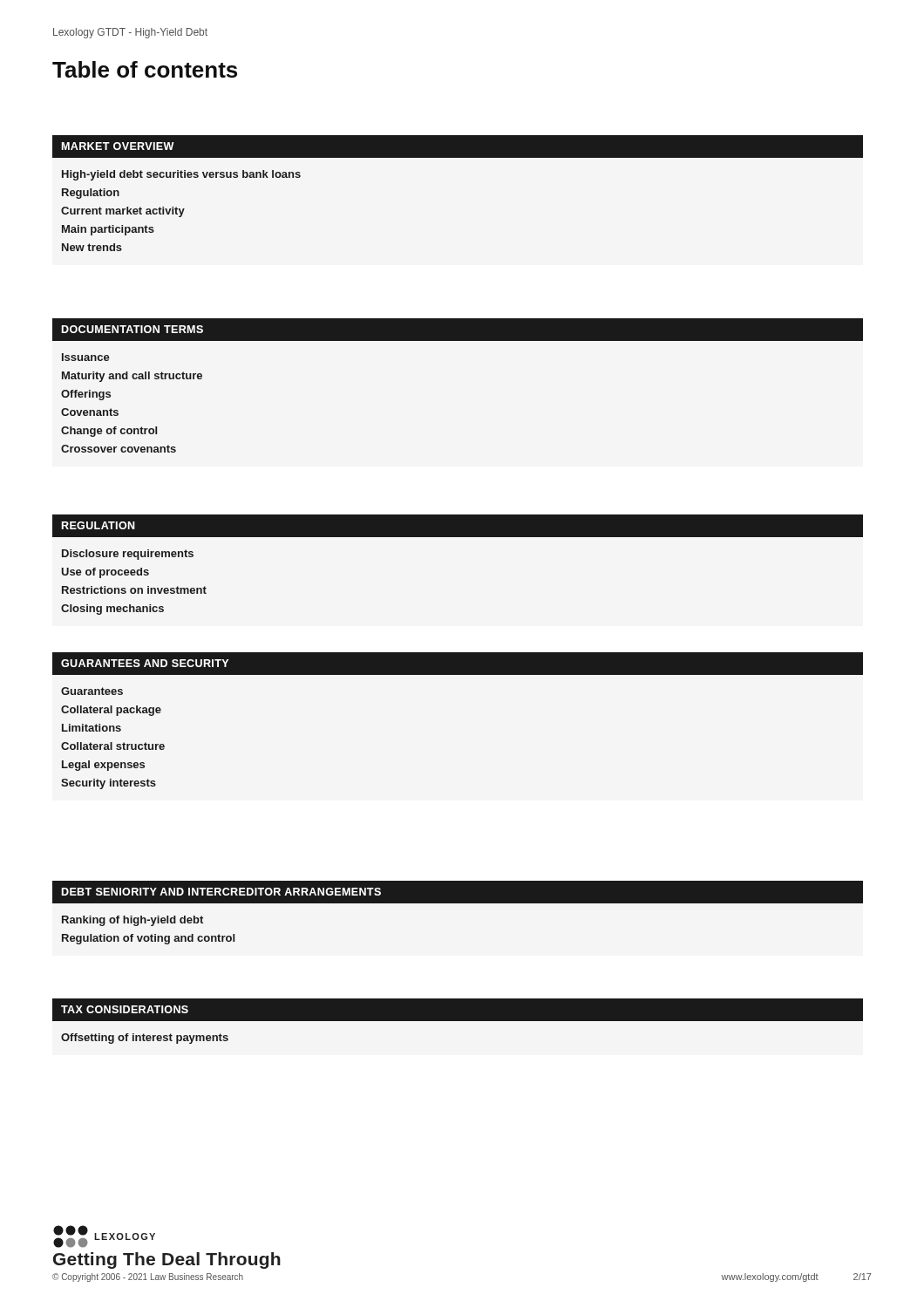
Task: Click on the section header containing "DEBT SENIORITY AND INTERCREDITOR ARRANGEMENTS Ranking of high-yield"
Action: (x=458, y=892)
